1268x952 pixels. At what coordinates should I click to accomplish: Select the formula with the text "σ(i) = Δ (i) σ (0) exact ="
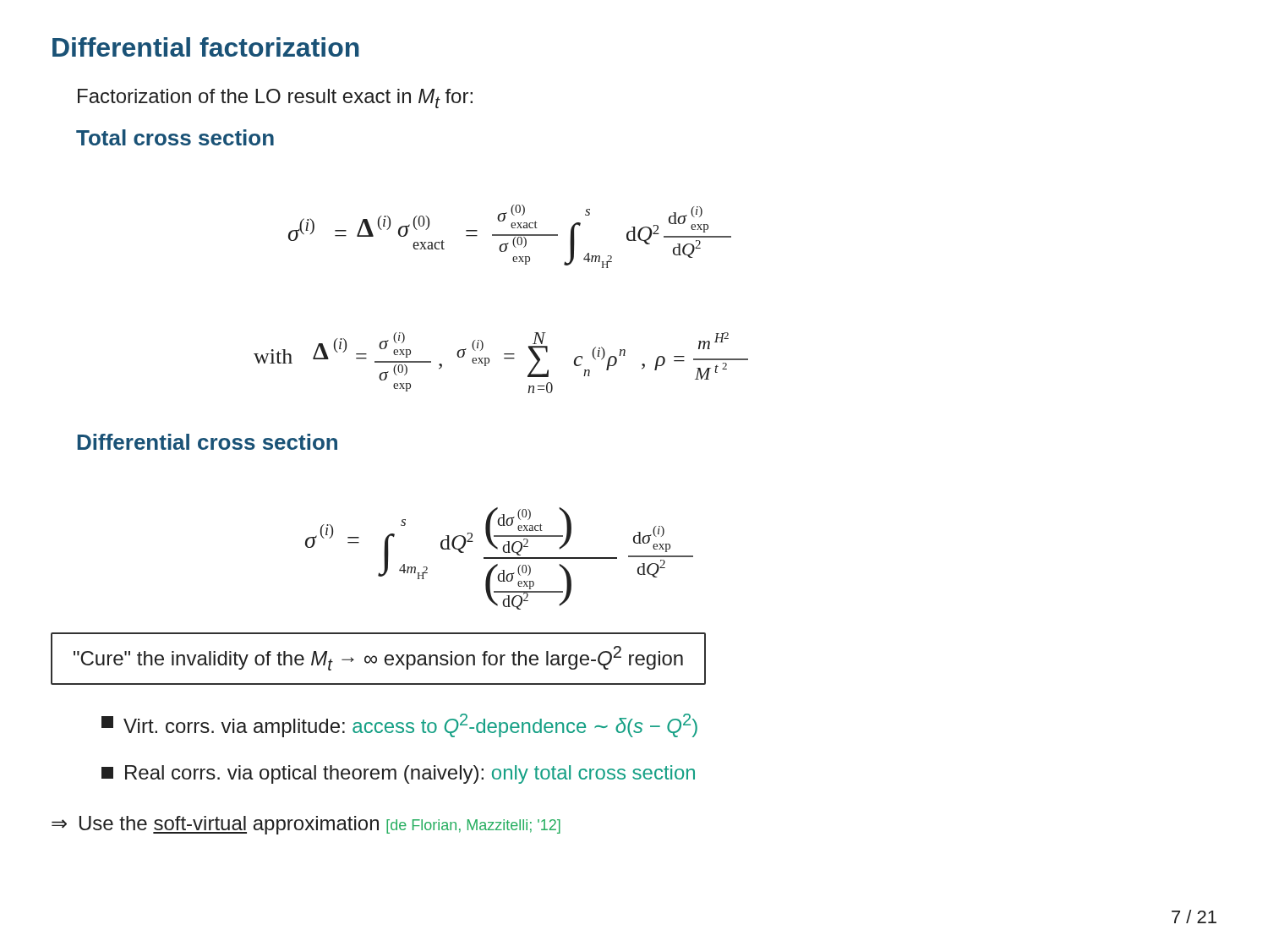click(634, 233)
